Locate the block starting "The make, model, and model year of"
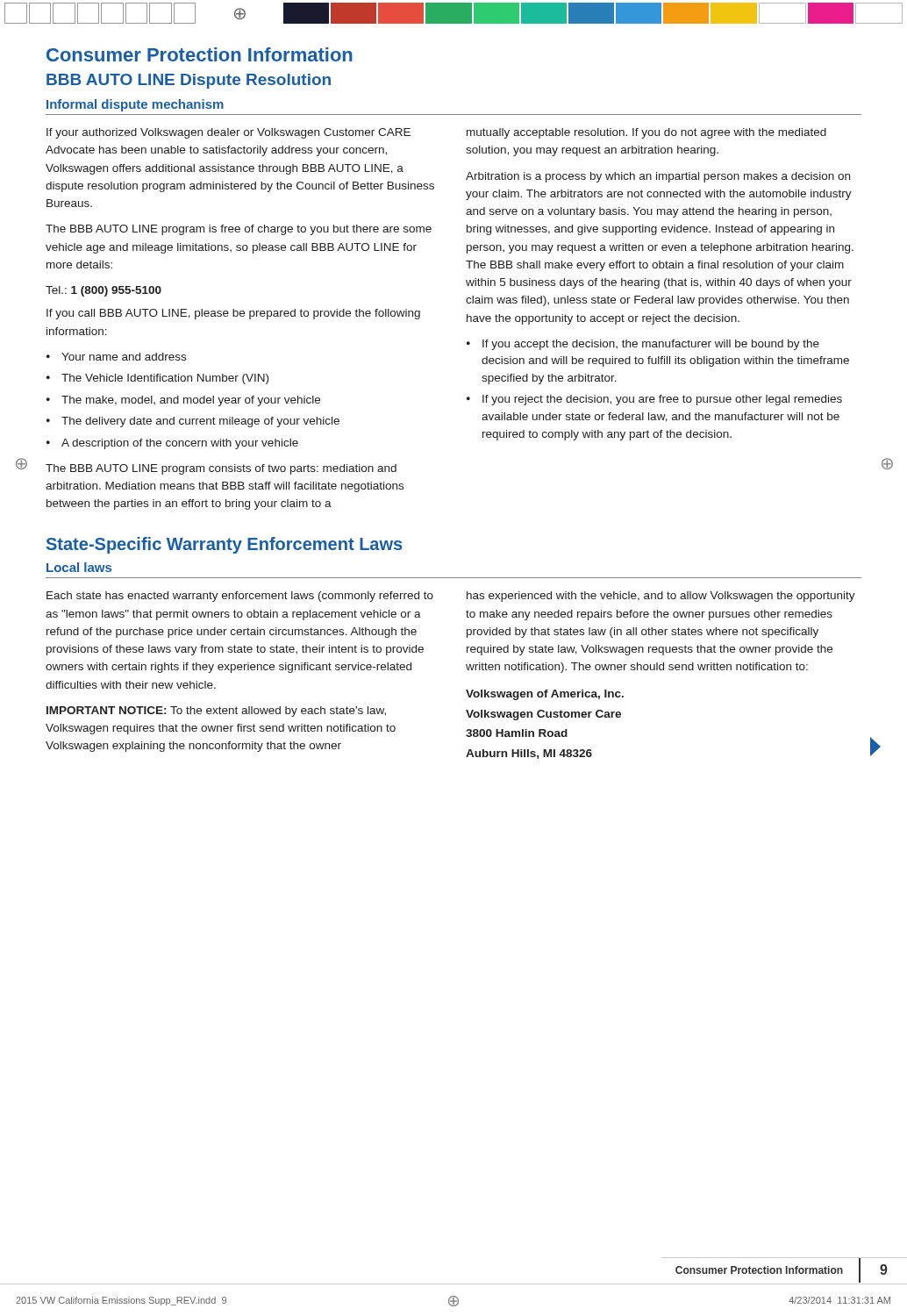The image size is (907, 1316). (x=191, y=400)
